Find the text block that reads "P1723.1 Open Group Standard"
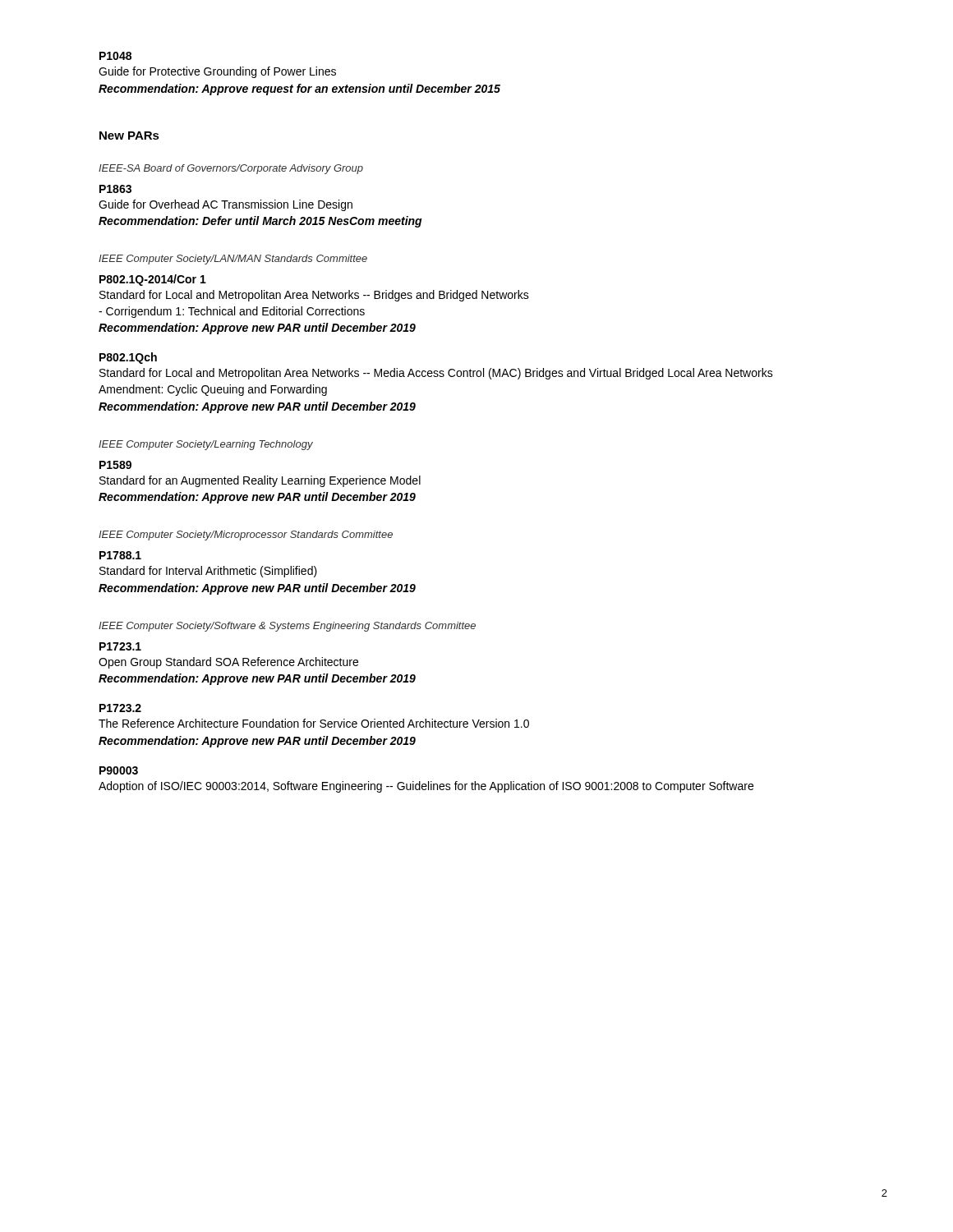This screenshot has width=953, height=1232. click(x=120, y=646)
